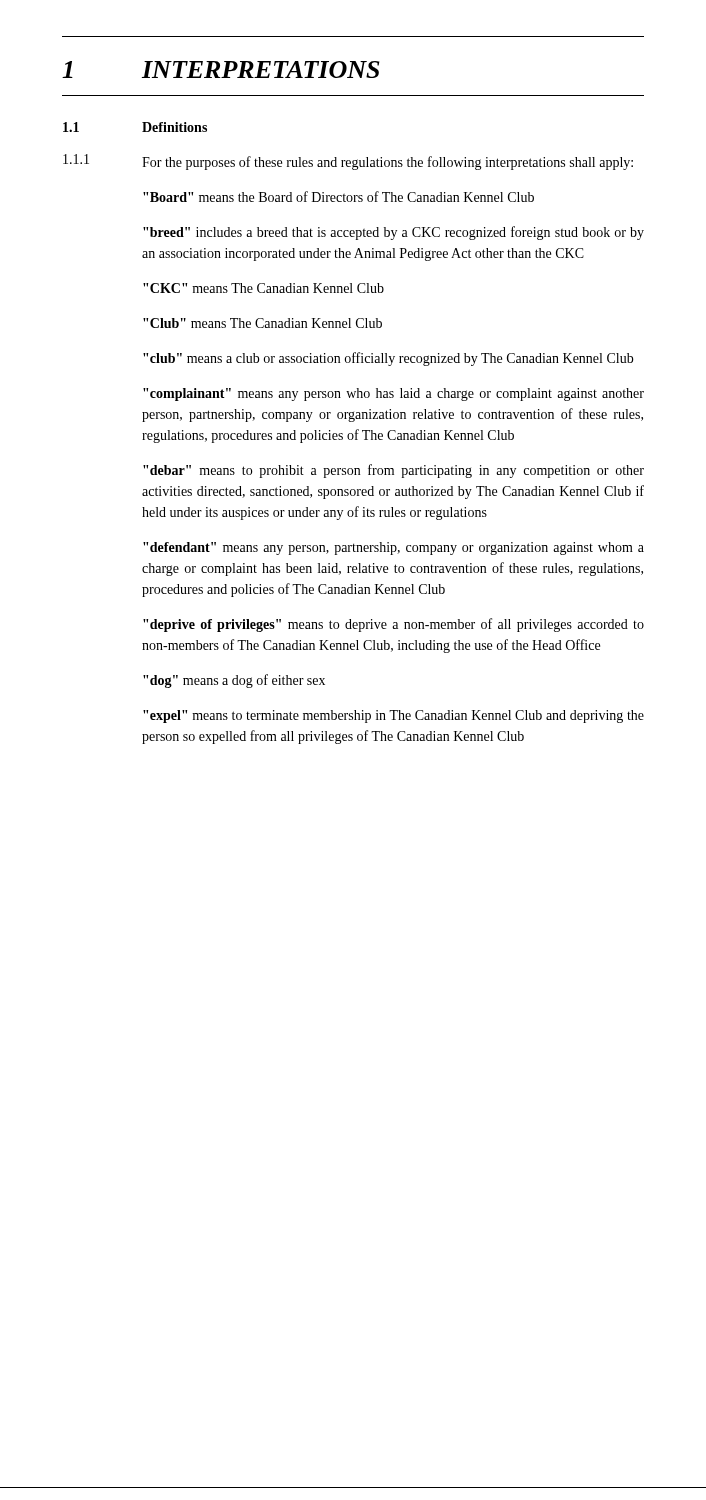Locate the region starting "1 INTERPRETATIONS"

(221, 70)
